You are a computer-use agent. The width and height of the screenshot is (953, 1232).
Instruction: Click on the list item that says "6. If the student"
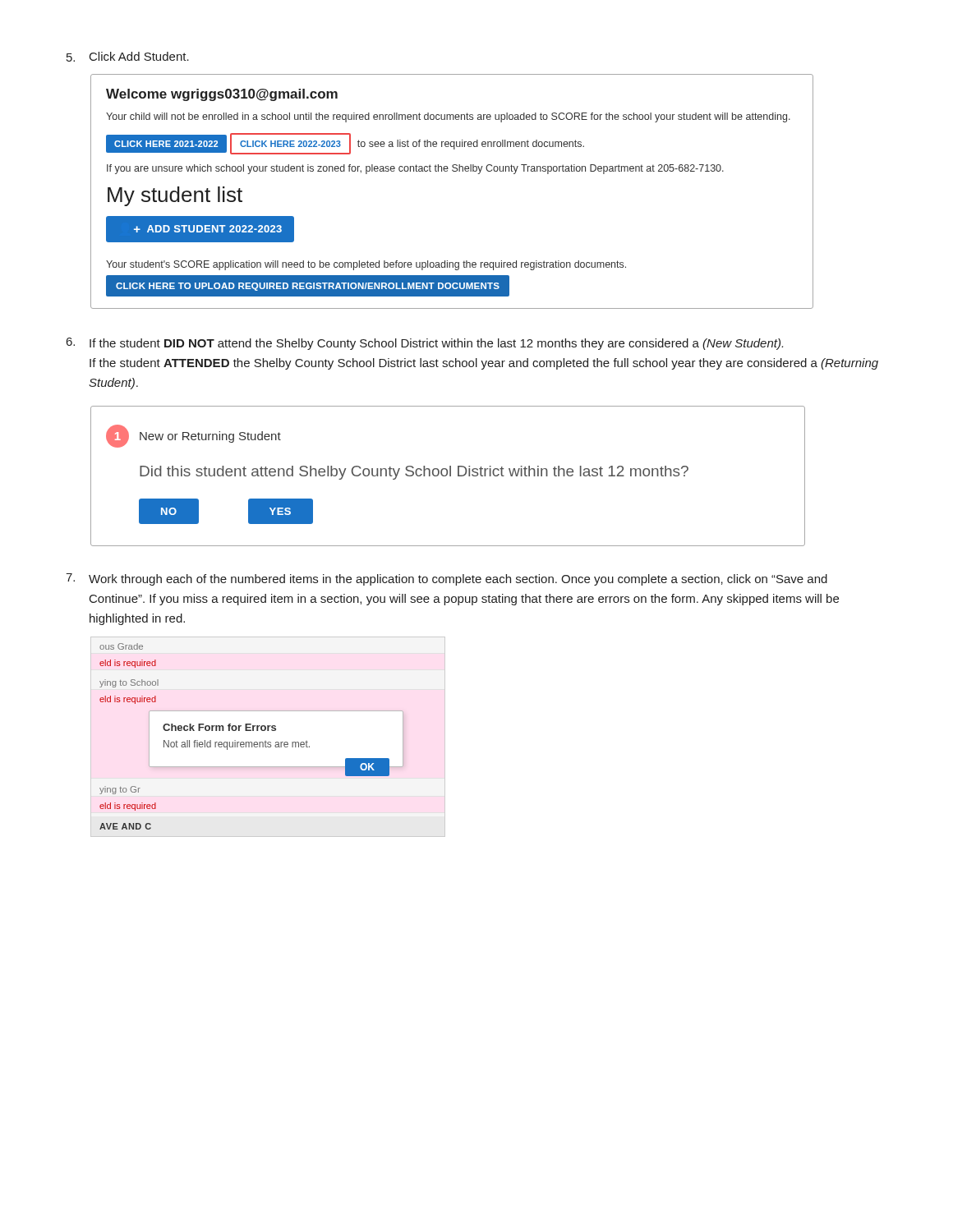click(x=476, y=363)
